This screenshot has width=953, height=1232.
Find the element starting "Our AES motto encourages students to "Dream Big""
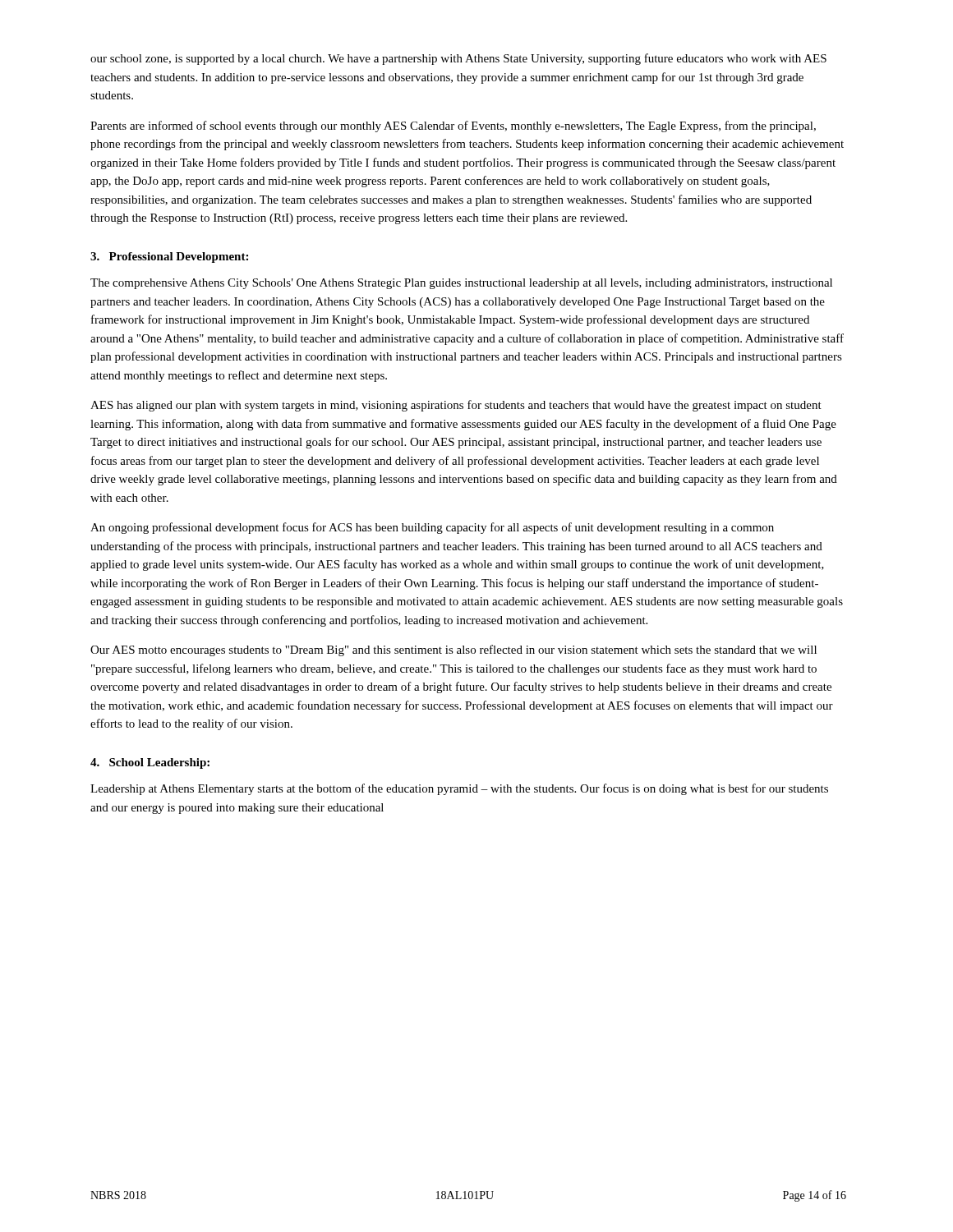pyautogui.click(x=461, y=687)
